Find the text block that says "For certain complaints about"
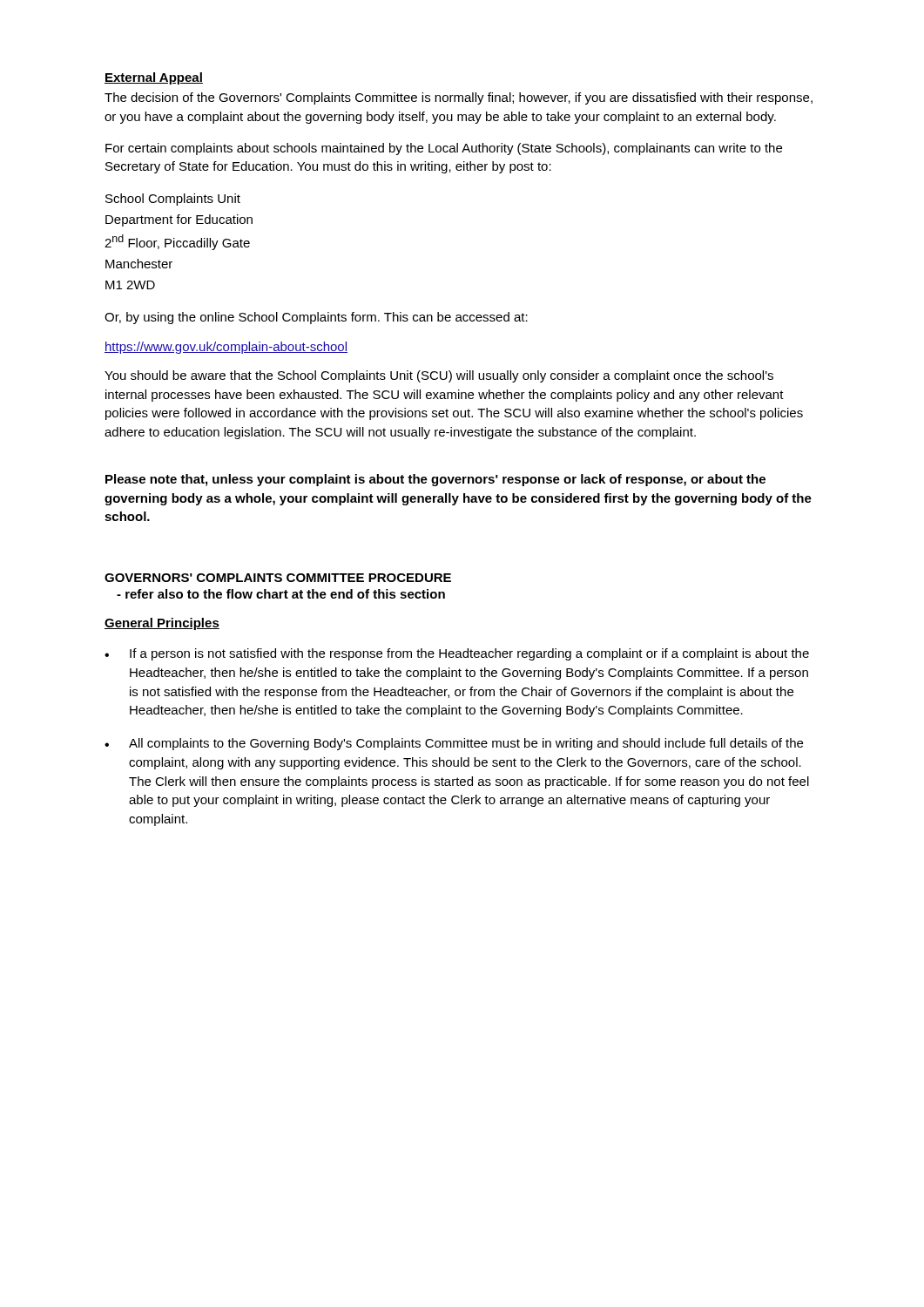924x1307 pixels. [444, 157]
